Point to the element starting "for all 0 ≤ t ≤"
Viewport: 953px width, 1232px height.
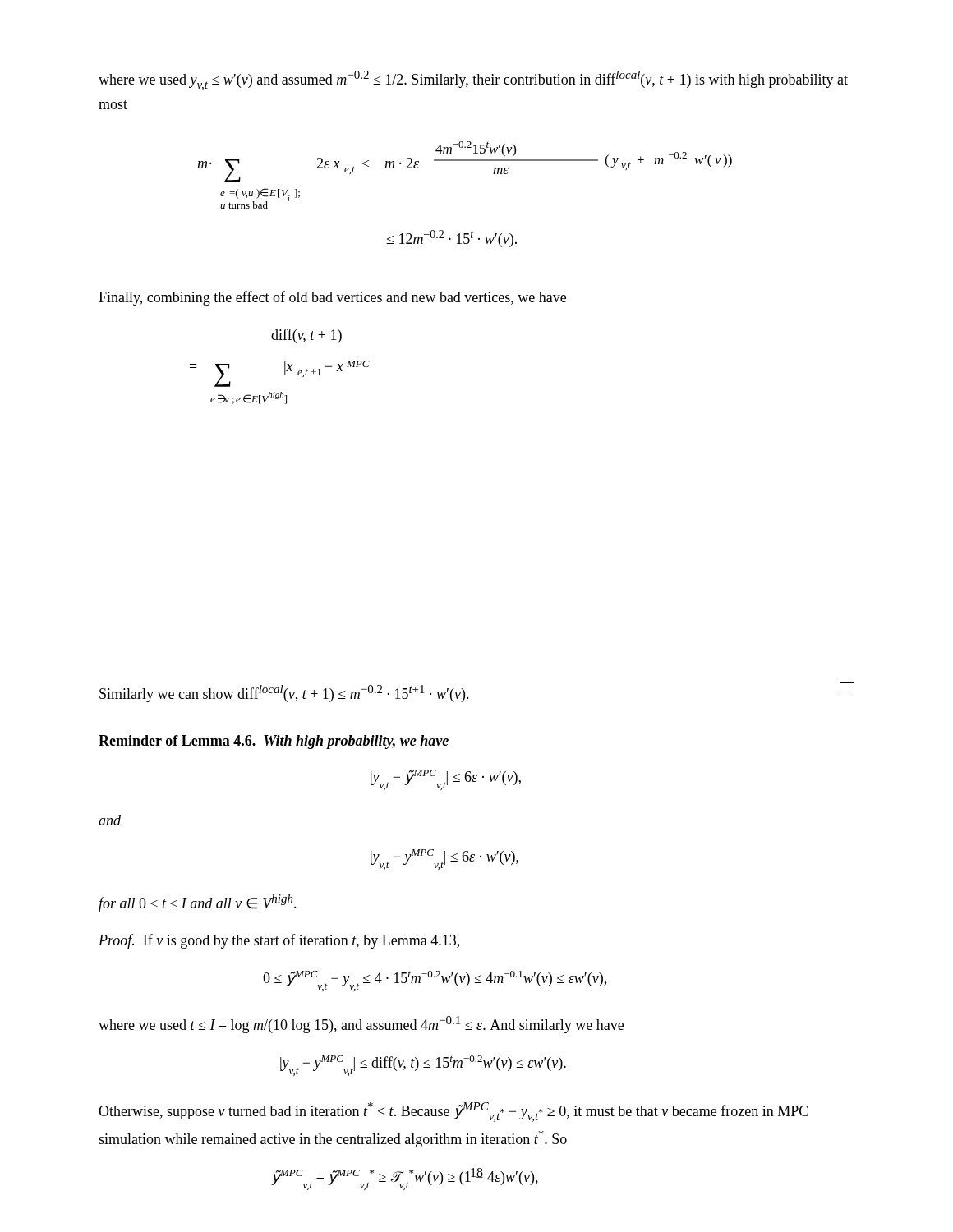click(x=198, y=902)
